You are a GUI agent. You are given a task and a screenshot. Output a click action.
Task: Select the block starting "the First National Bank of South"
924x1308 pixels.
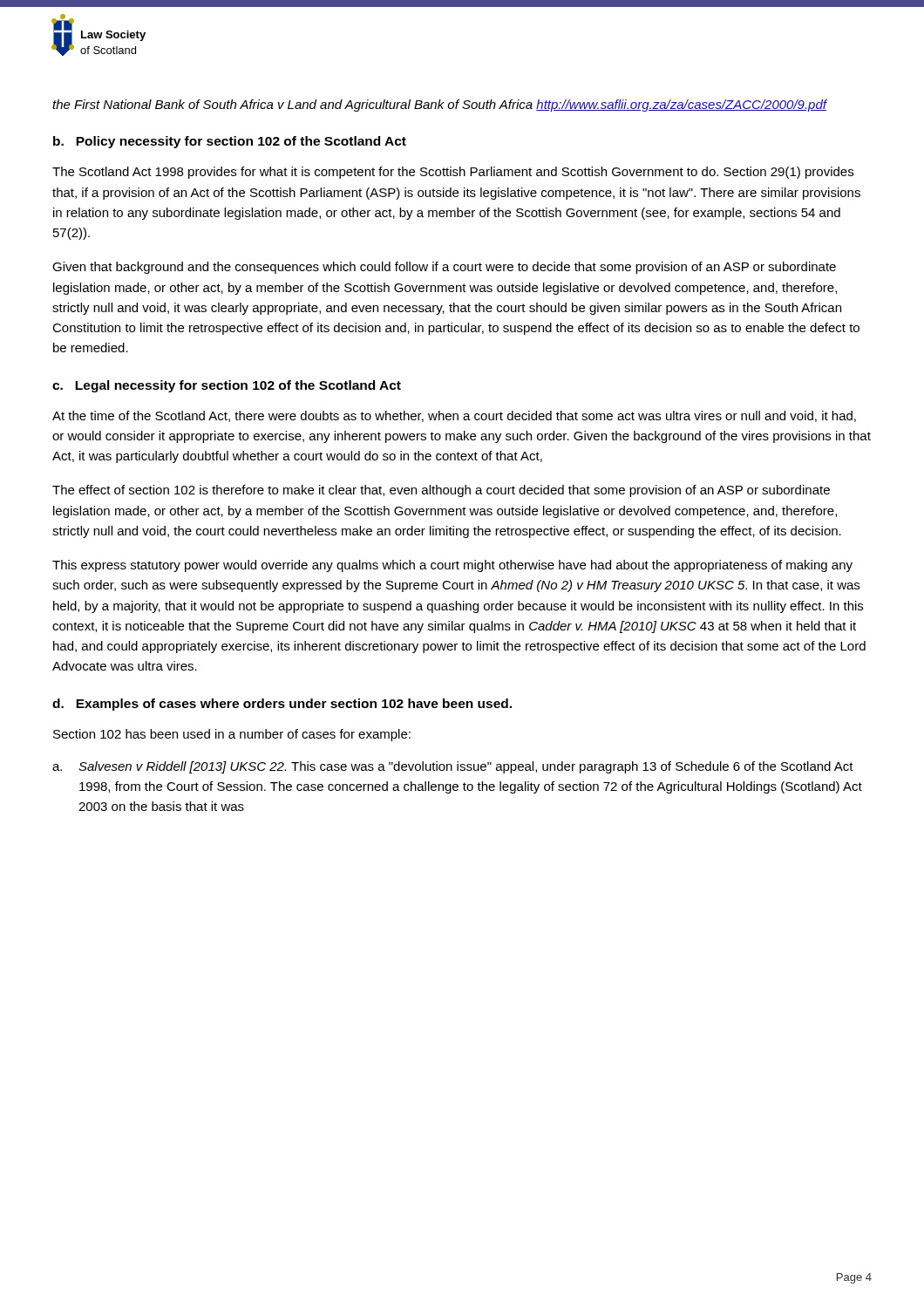pyautogui.click(x=439, y=104)
